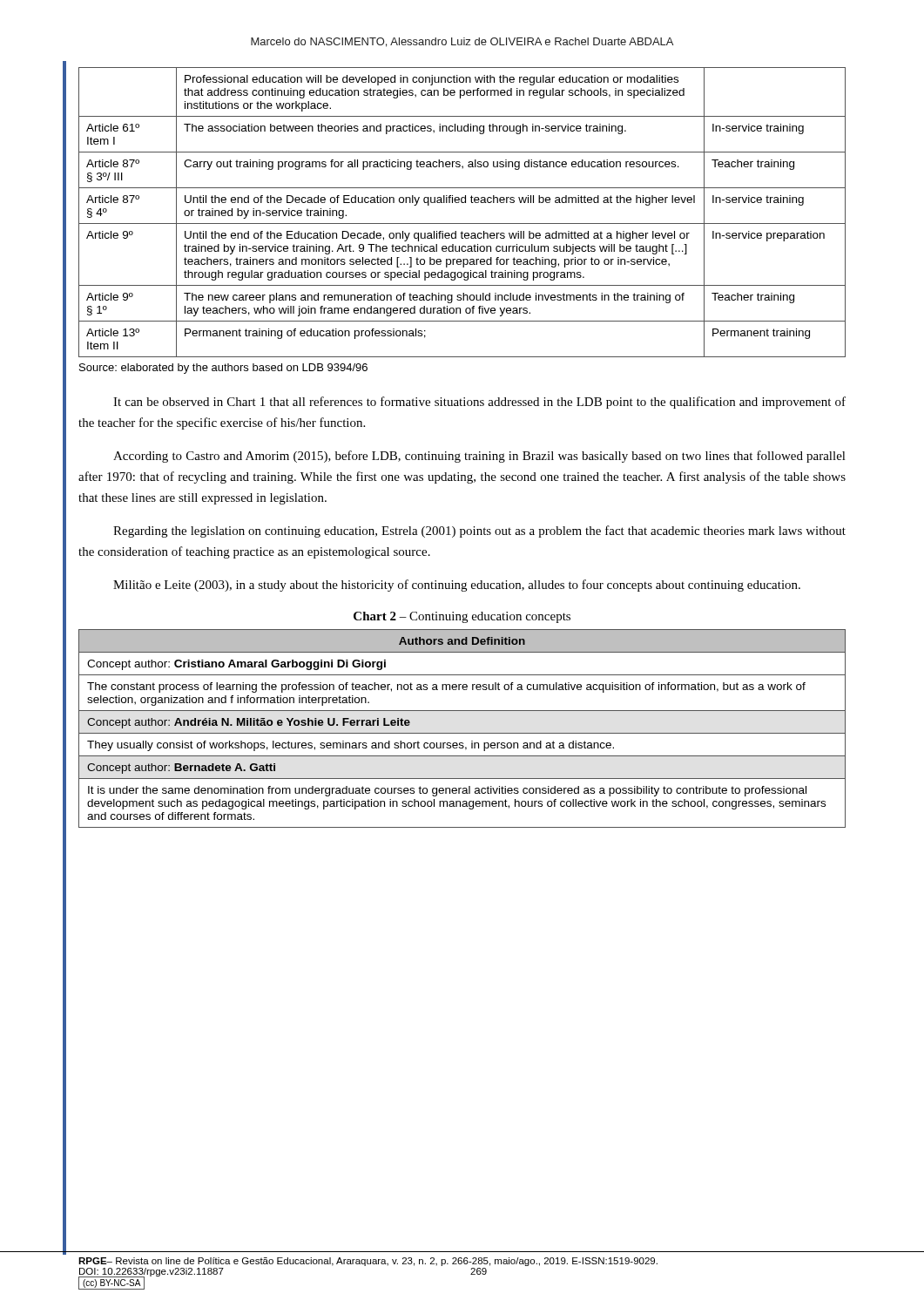Point to "Chart 2 – Continuing education concepts"

click(462, 616)
